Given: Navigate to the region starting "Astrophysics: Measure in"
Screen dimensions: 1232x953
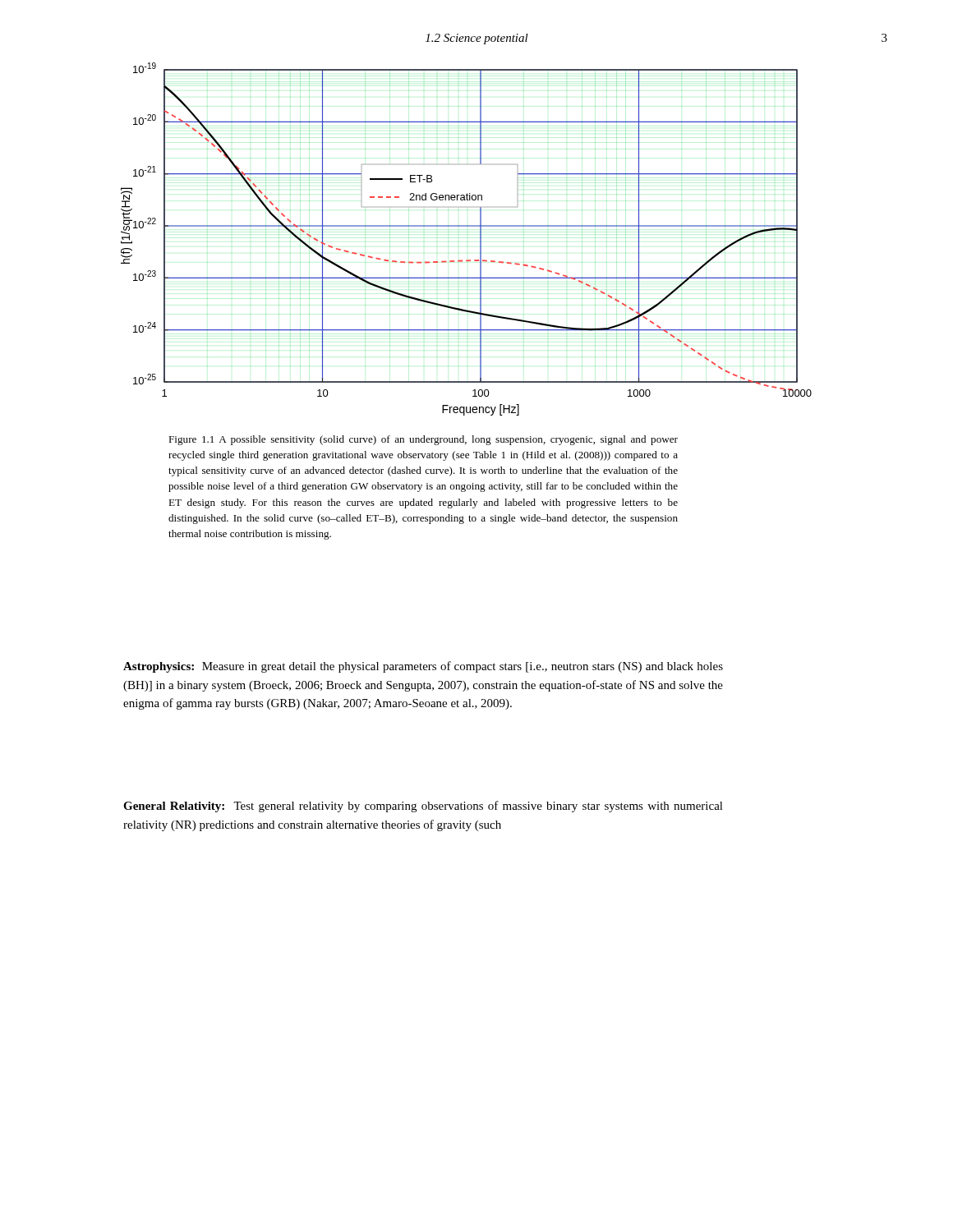Looking at the screenshot, I should [423, 685].
